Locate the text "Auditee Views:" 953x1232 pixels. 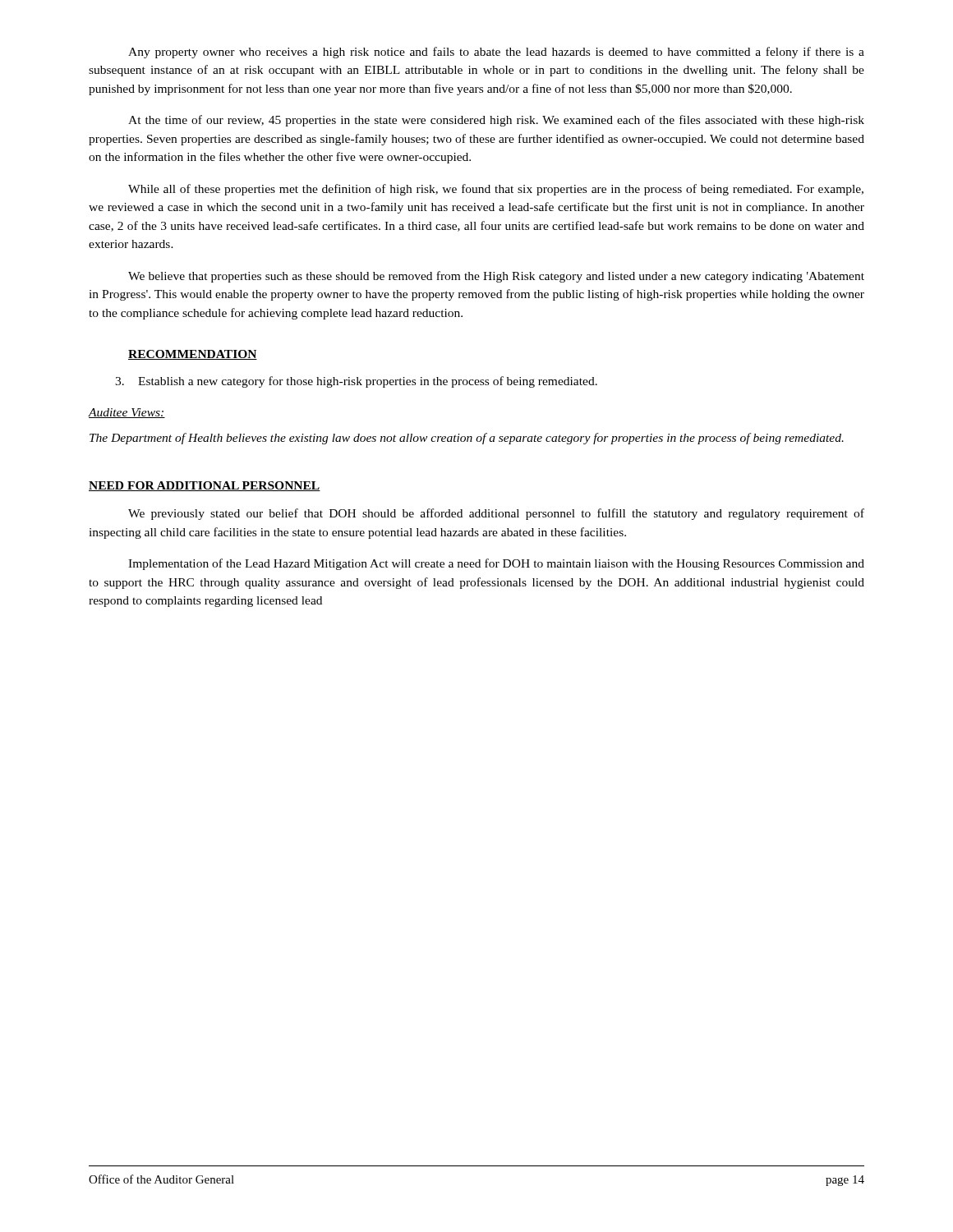[x=127, y=412]
